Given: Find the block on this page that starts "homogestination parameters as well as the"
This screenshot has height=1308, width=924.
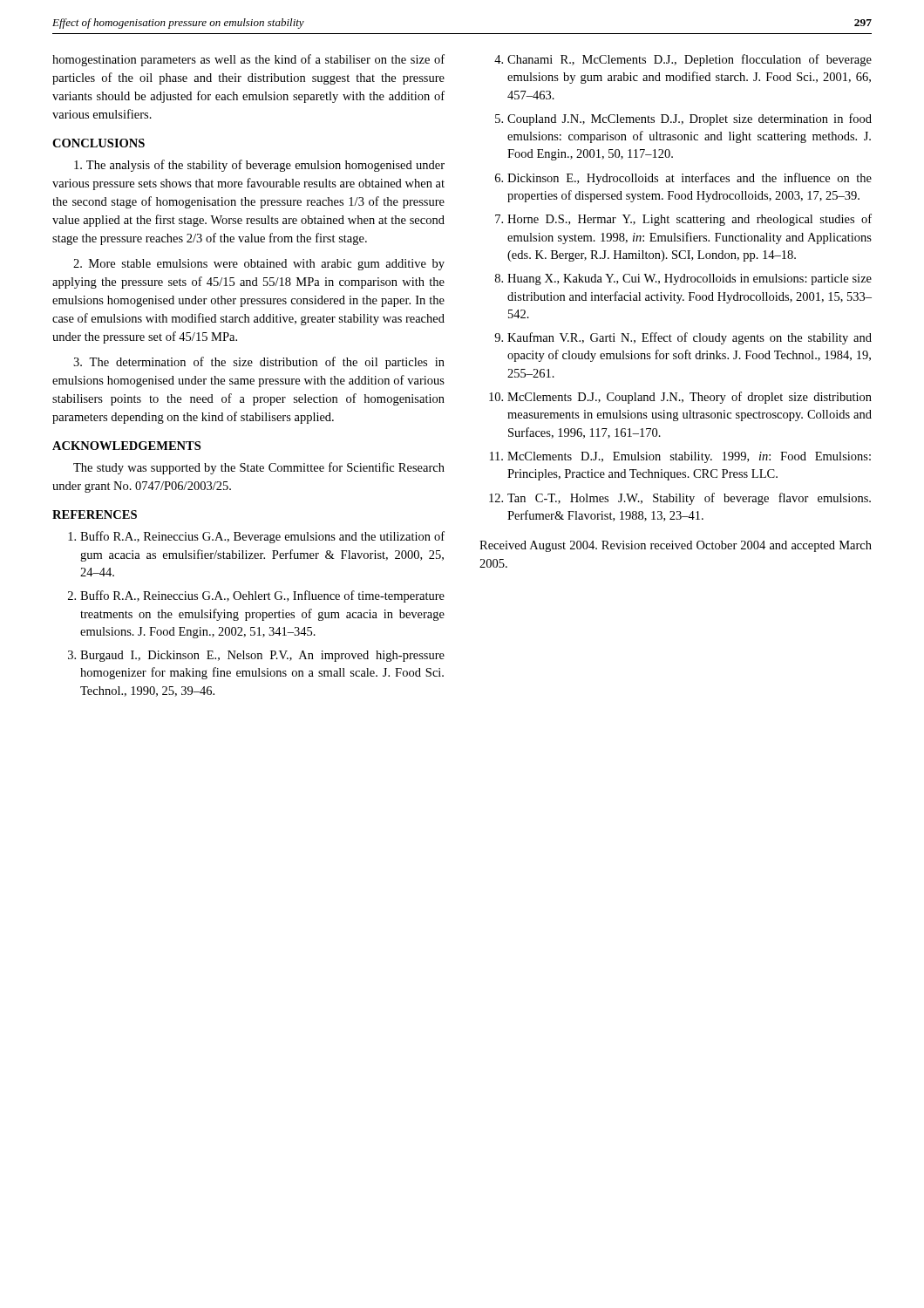Looking at the screenshot, I should pyautogui.click(x=248, y=87).
